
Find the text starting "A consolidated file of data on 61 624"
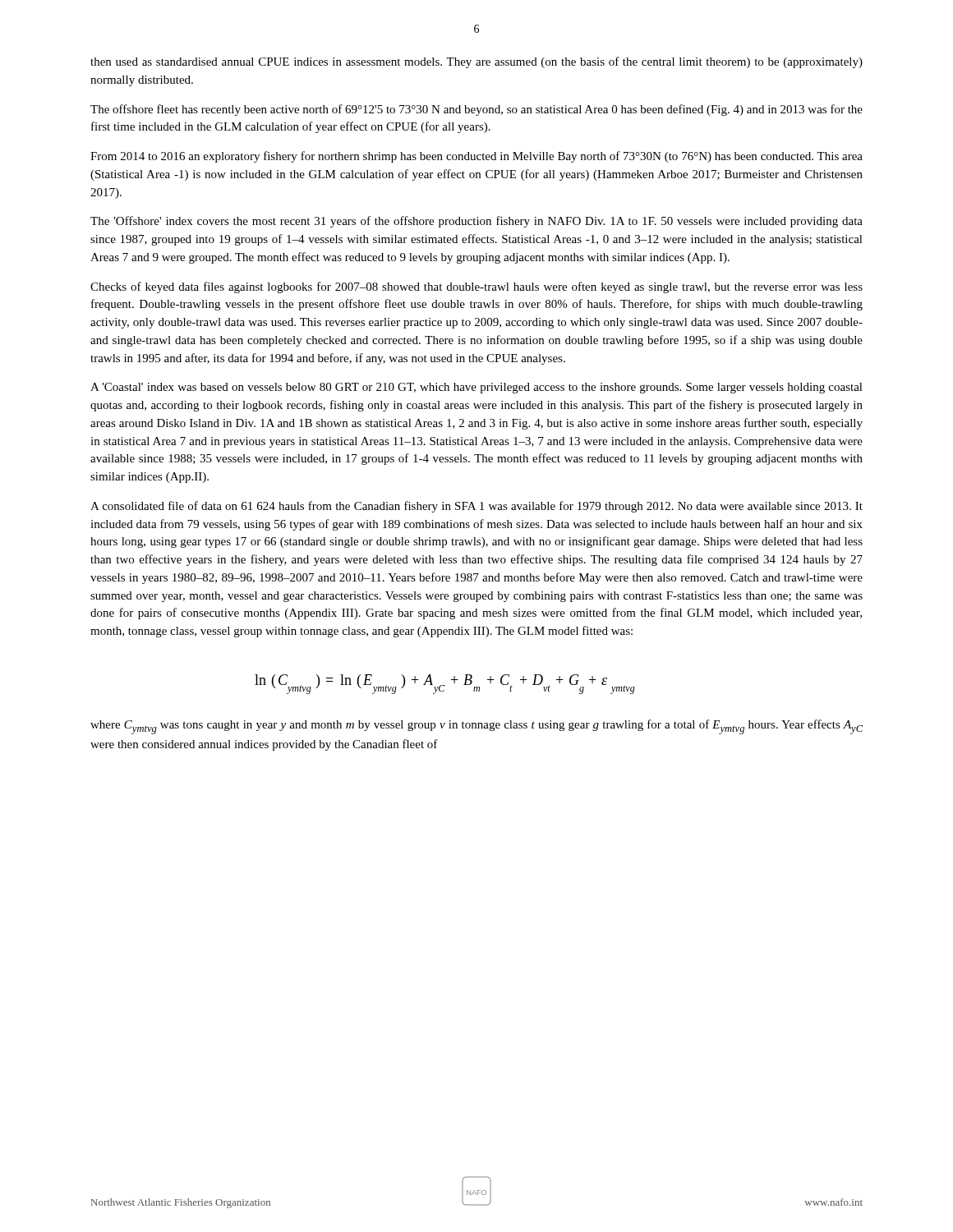point(476,568)
